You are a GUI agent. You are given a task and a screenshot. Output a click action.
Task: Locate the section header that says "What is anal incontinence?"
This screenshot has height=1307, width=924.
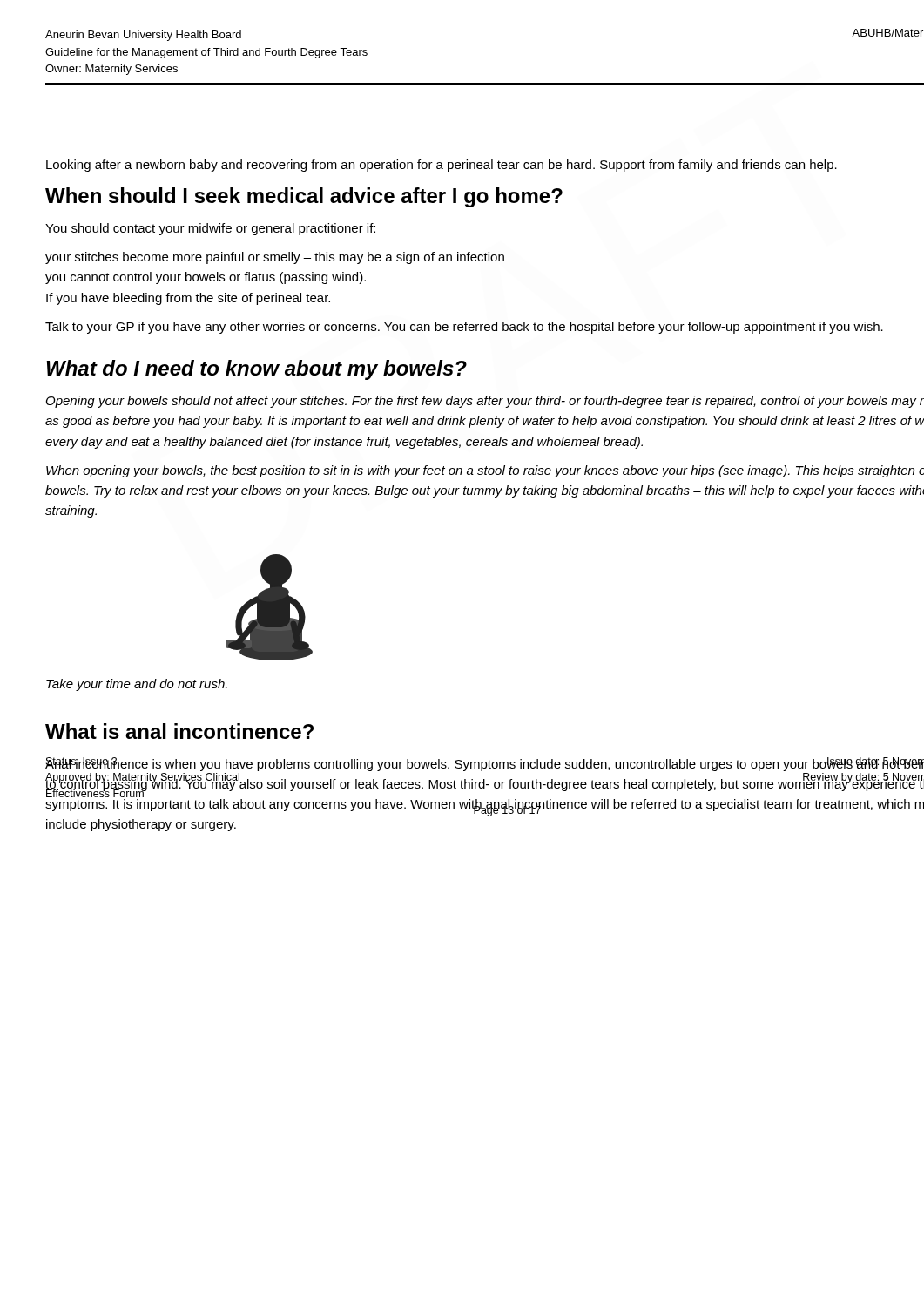pyautogui.click(x=180, y=731)
